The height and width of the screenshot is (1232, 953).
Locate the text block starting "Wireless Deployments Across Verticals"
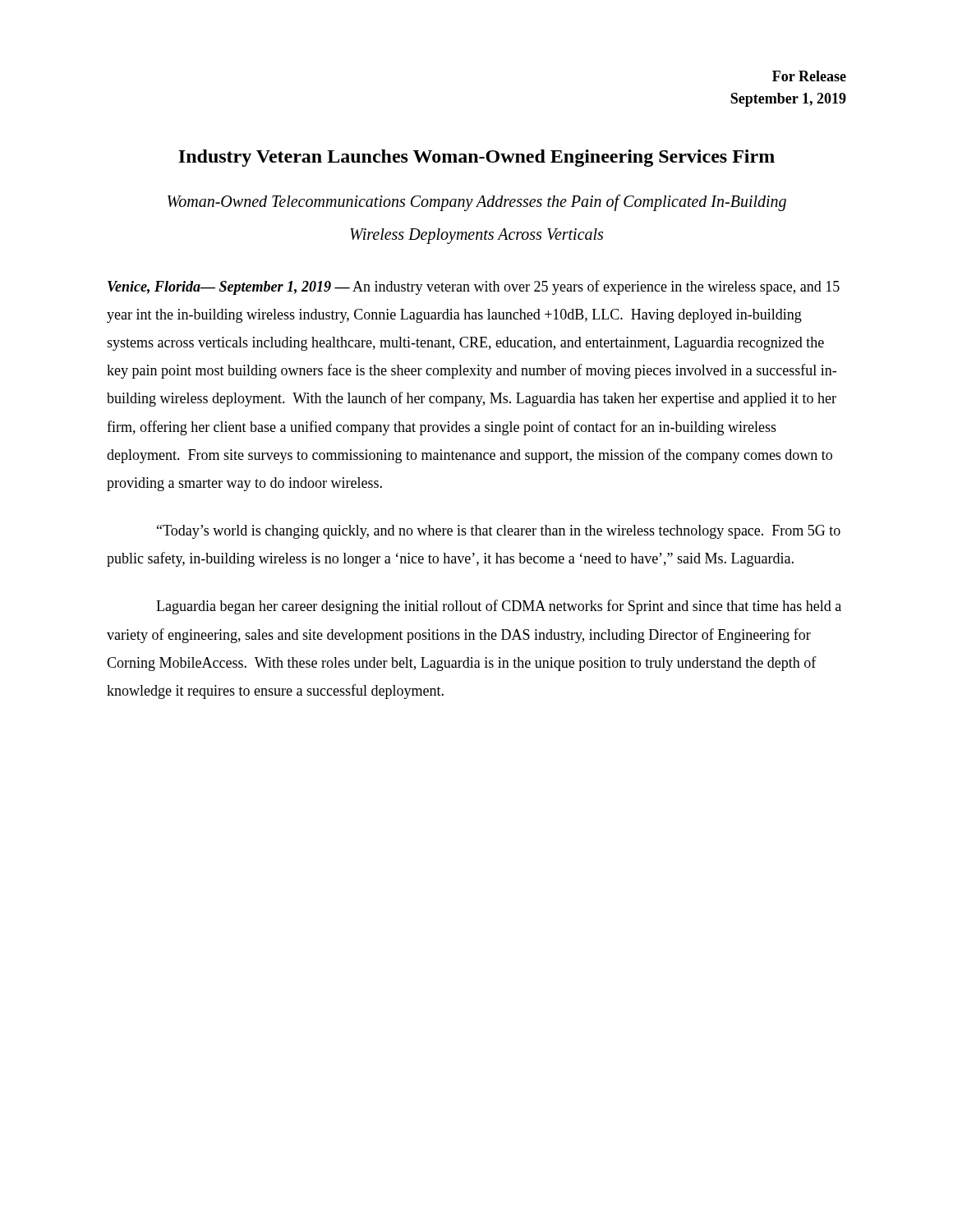click(476, 234)
